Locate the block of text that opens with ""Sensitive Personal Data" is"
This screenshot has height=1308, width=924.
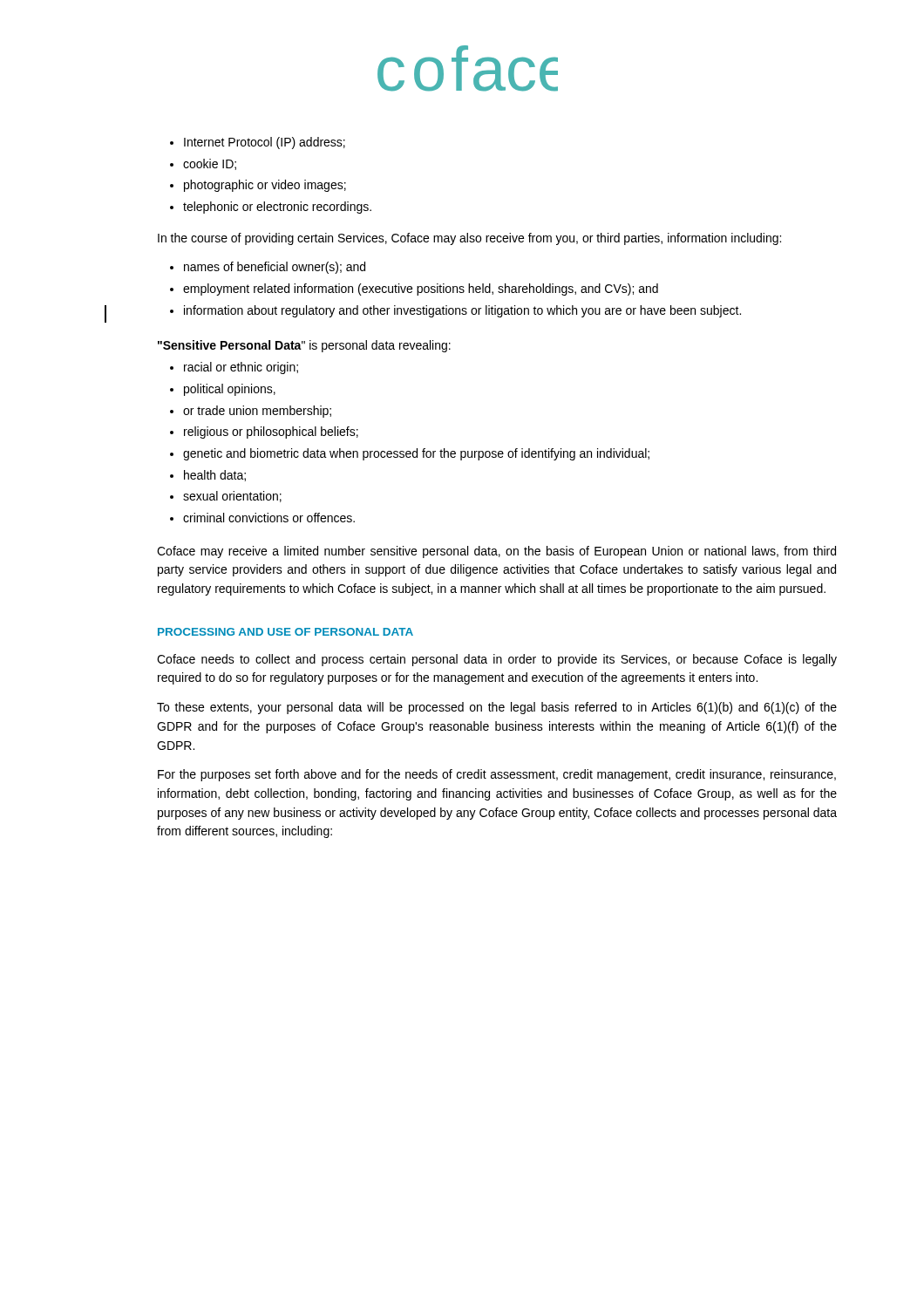click(x=304, y=345)
